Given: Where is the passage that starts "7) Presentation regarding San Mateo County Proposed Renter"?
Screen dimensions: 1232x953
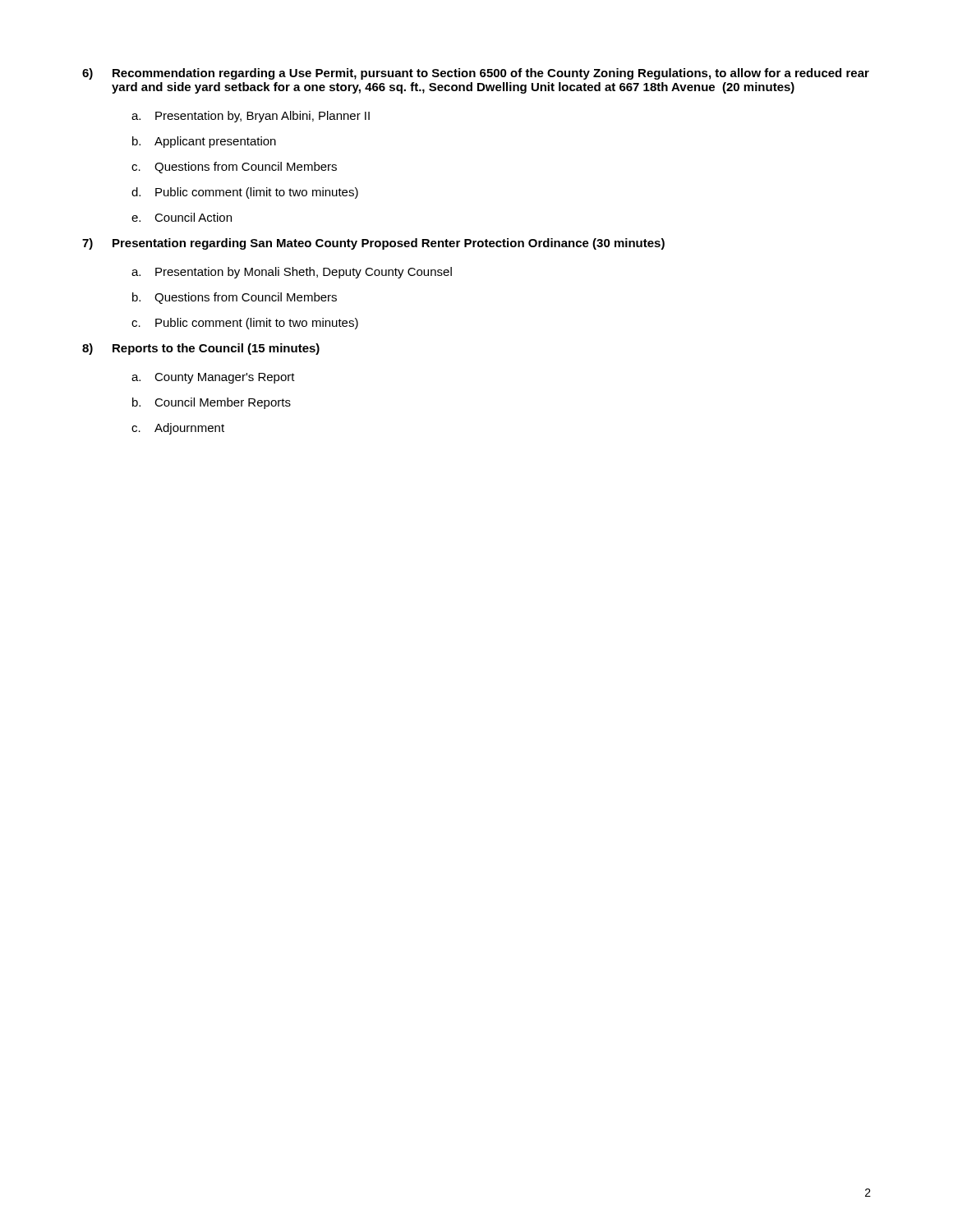Looking at the screenshot, I should pos(476,243).
